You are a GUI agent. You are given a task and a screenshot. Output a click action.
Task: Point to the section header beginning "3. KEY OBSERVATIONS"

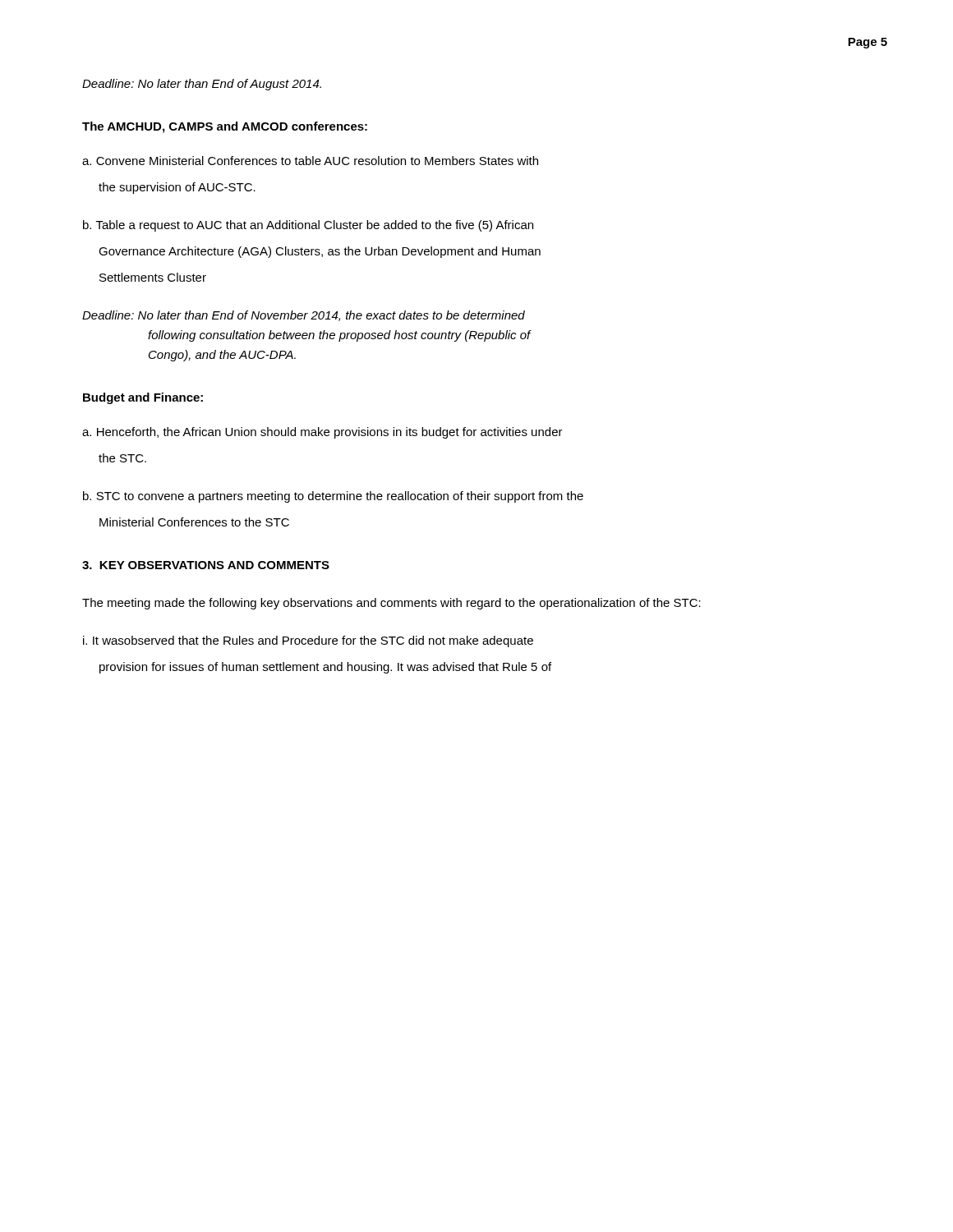pos(206,565)
